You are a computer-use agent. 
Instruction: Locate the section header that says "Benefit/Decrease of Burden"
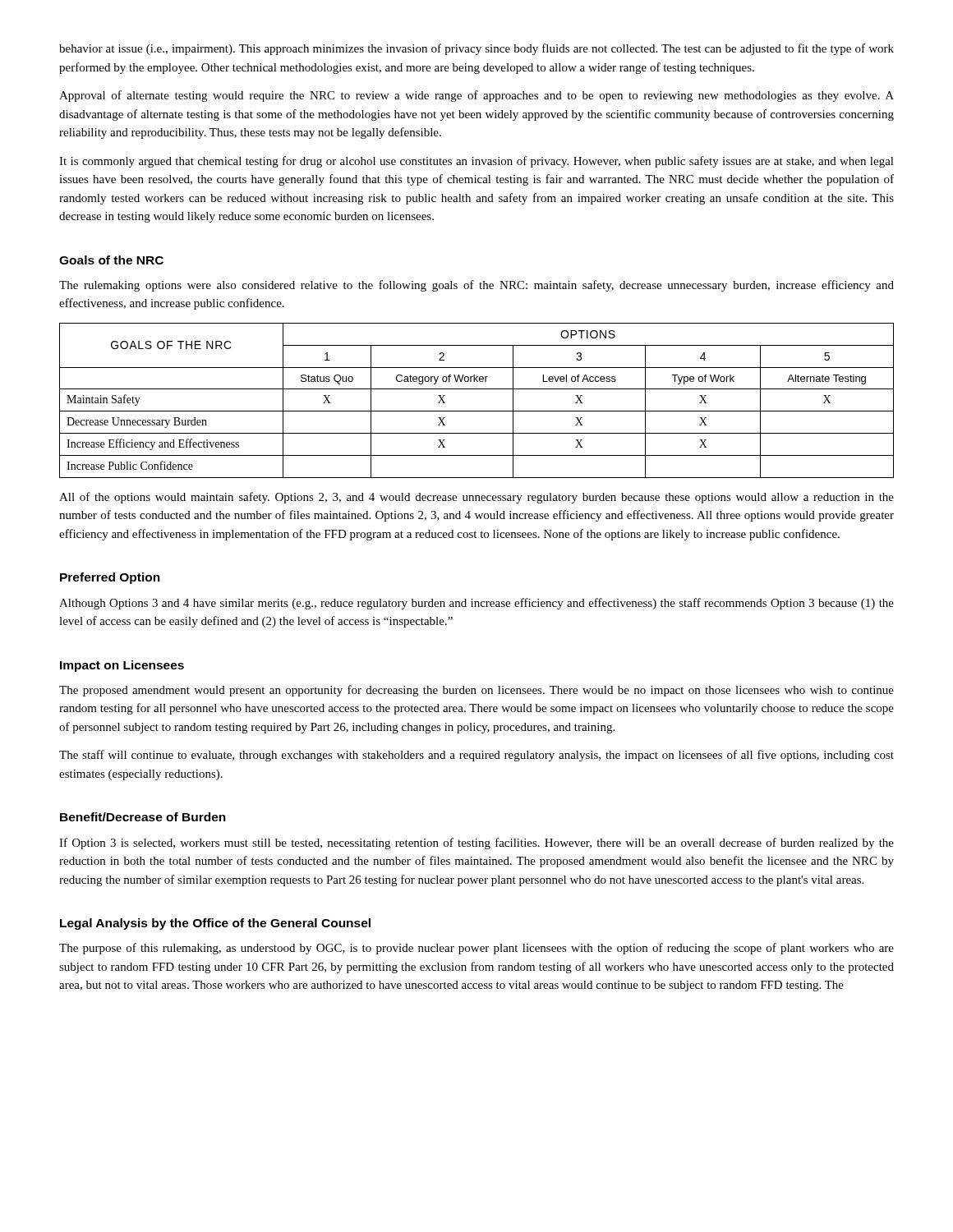143,817
